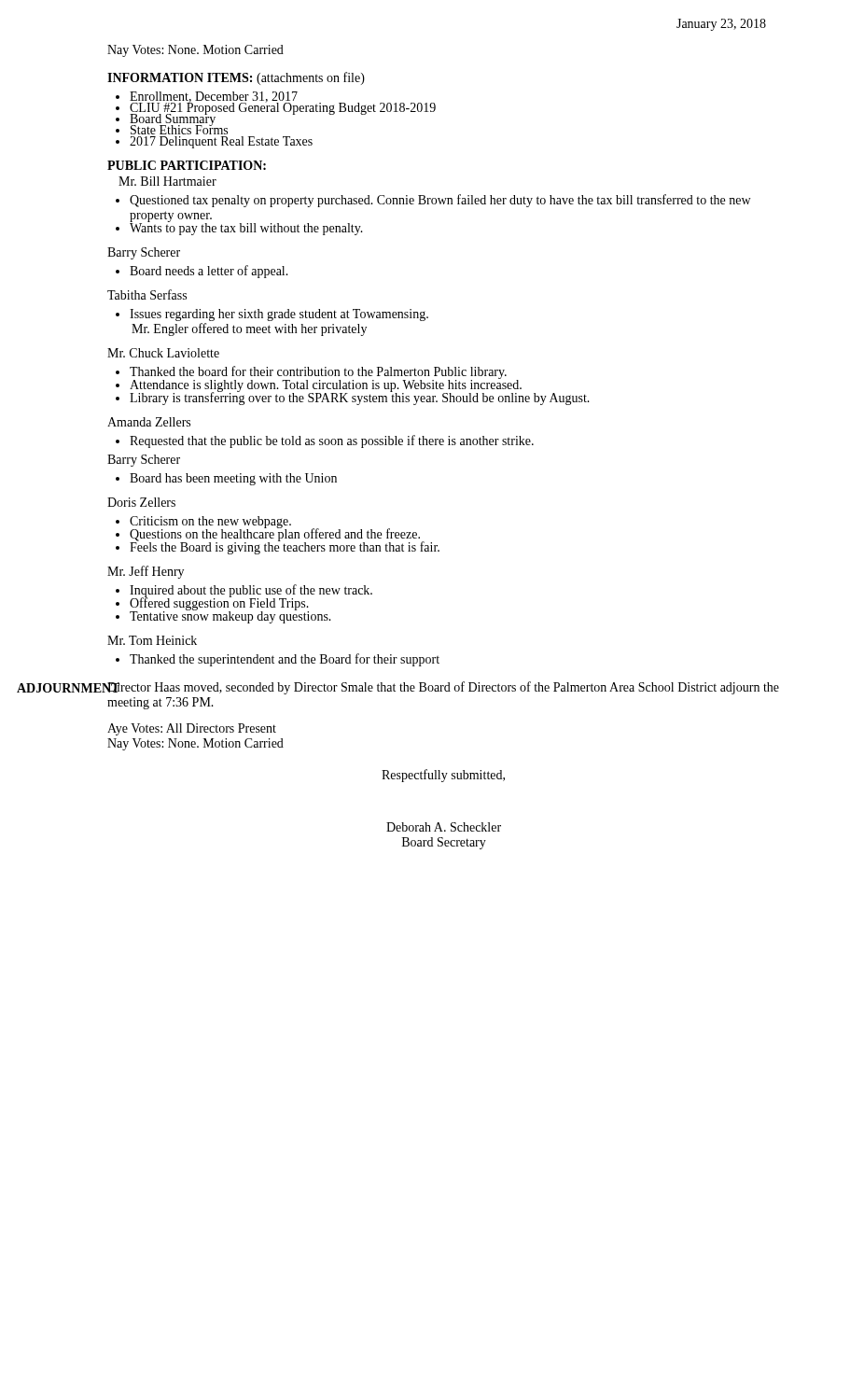
Task: Locate the block of text that opens with "CLIU #21 Proposed General Operating Budget"
Action: [444, 108]
